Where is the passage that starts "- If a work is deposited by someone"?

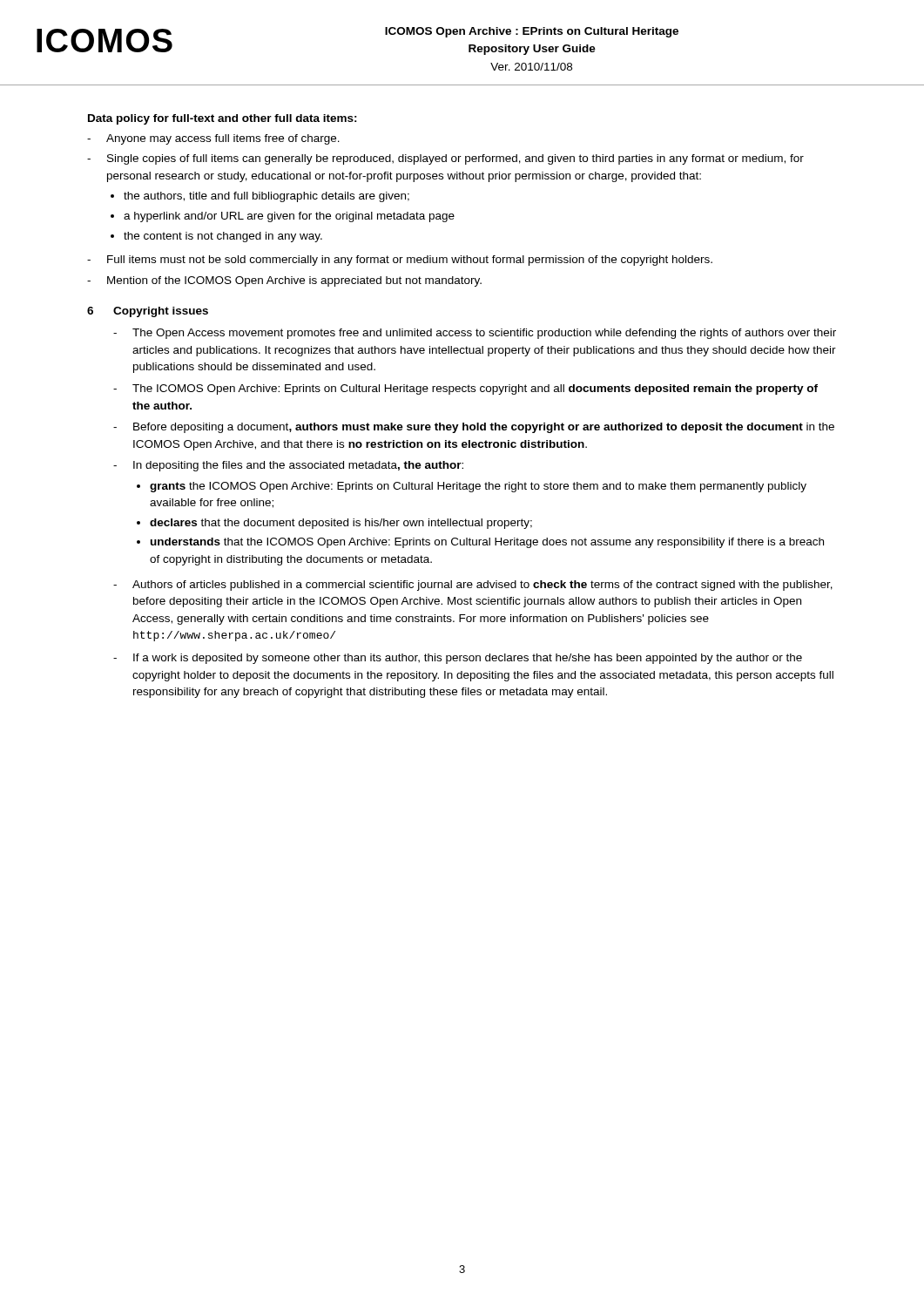click(x=475, y=675)
